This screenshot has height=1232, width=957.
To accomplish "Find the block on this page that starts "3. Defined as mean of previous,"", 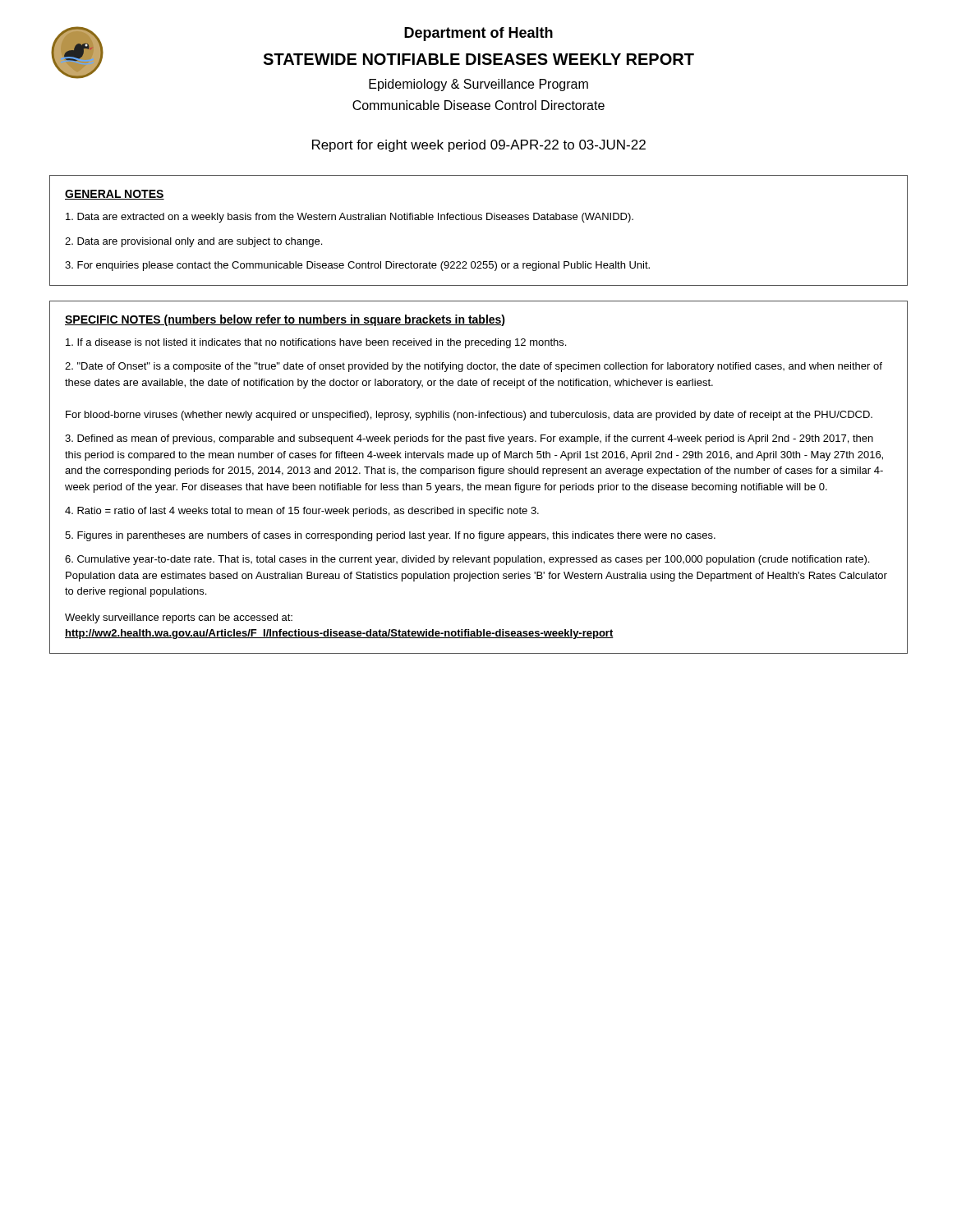I will pos(474,462).
